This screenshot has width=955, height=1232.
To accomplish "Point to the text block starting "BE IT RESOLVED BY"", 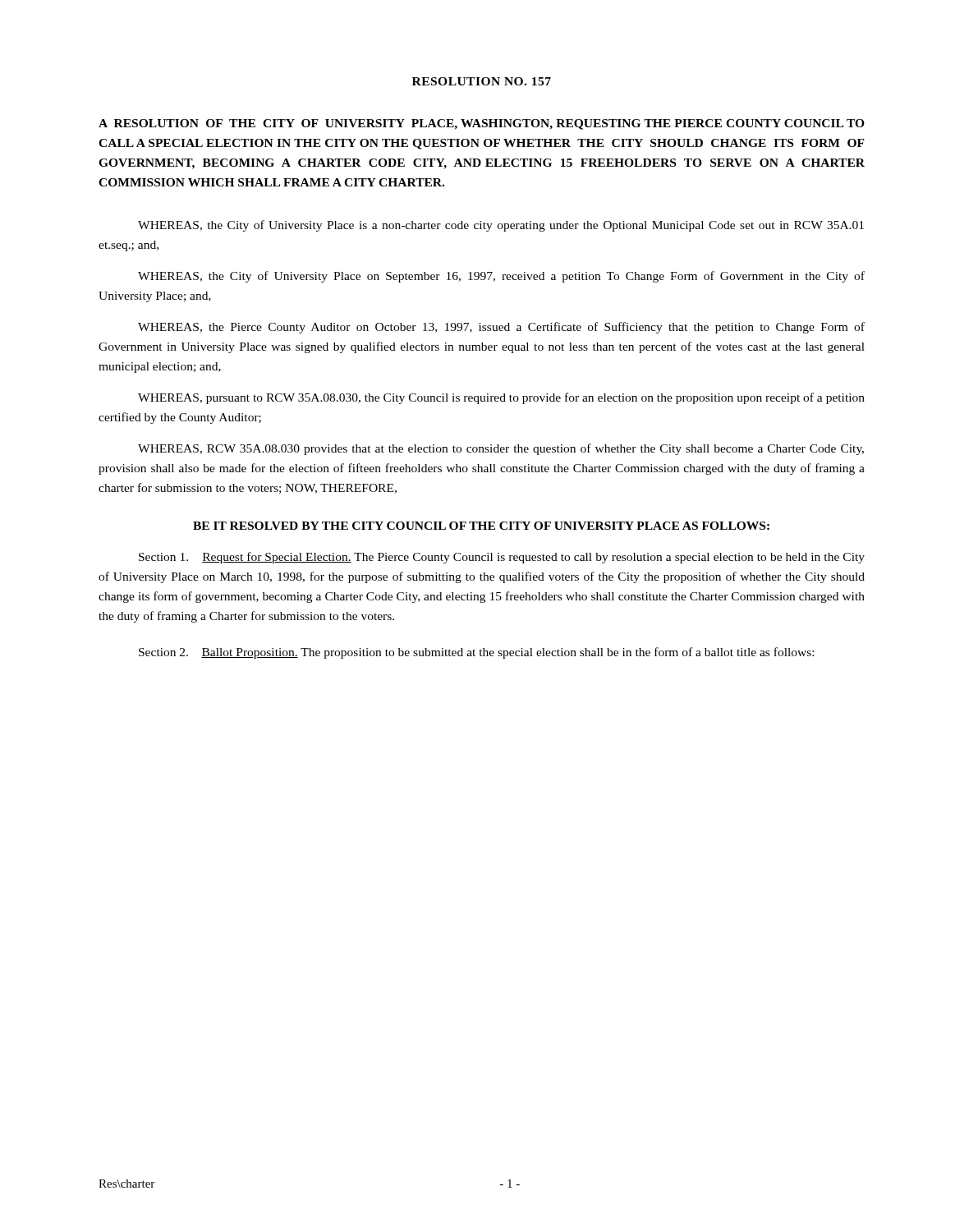I will click(482, 525).
